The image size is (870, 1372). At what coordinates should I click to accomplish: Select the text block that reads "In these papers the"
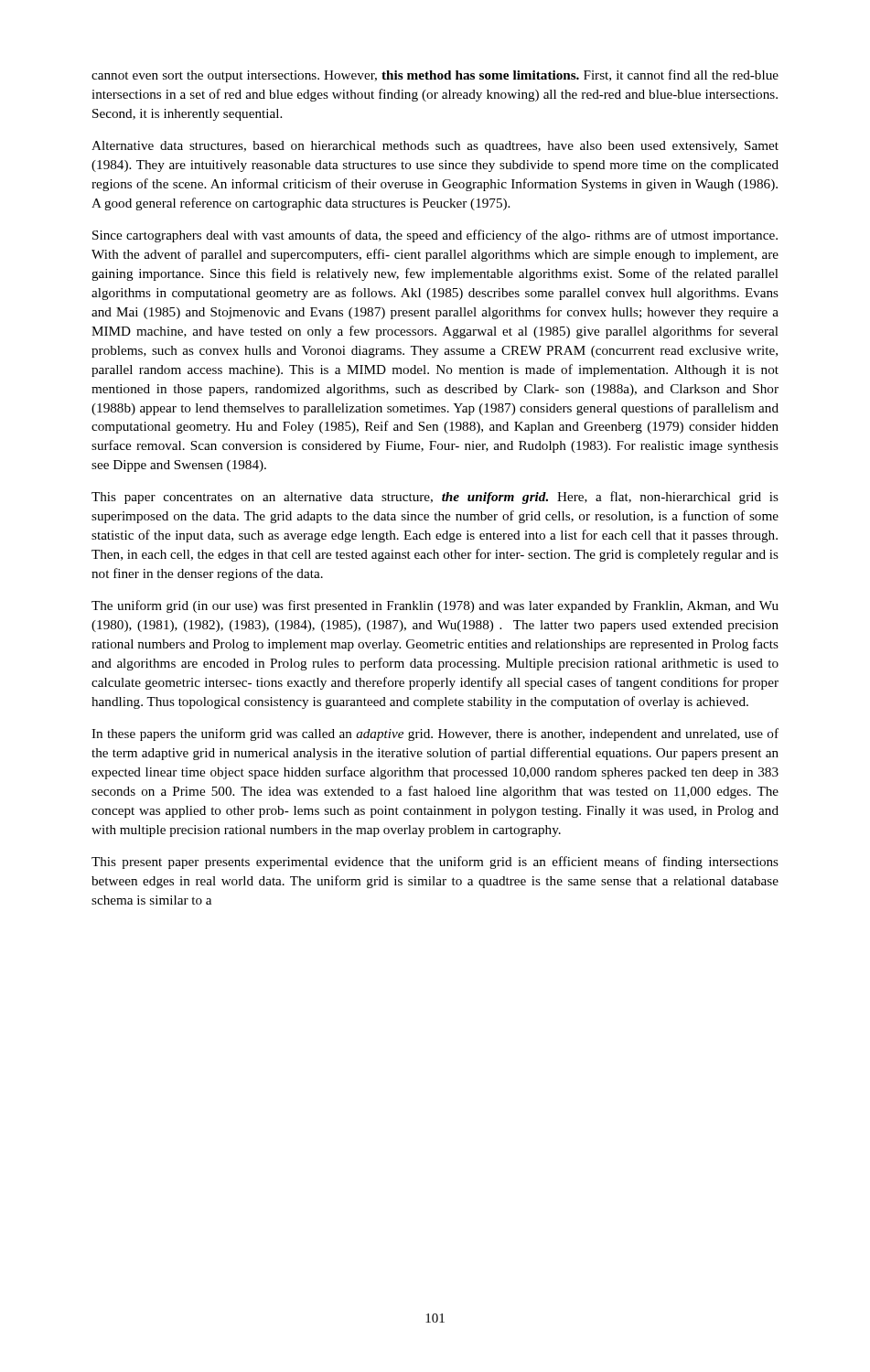(435, 781)
